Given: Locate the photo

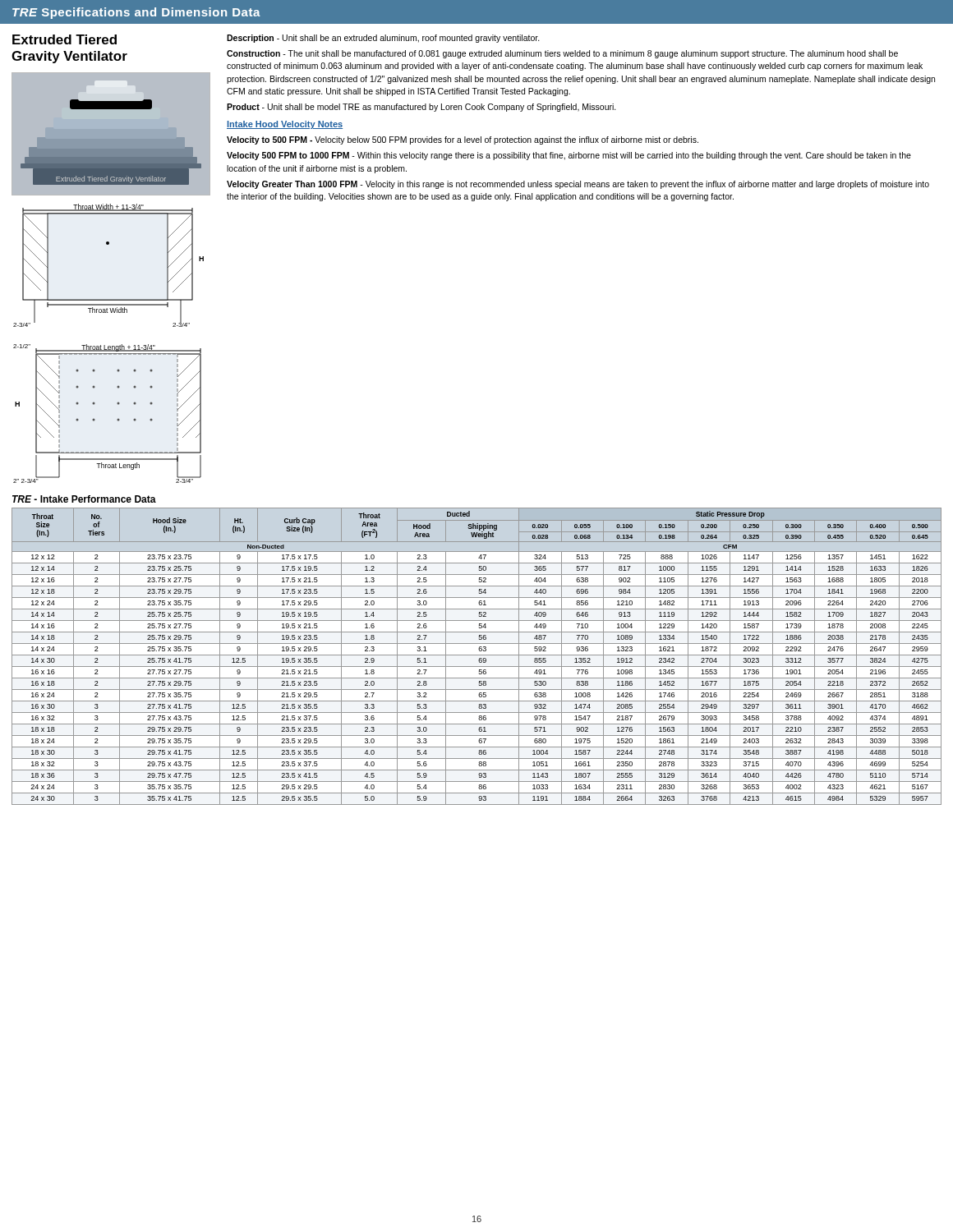Looking at the screenshot, I should click(111, 134).
